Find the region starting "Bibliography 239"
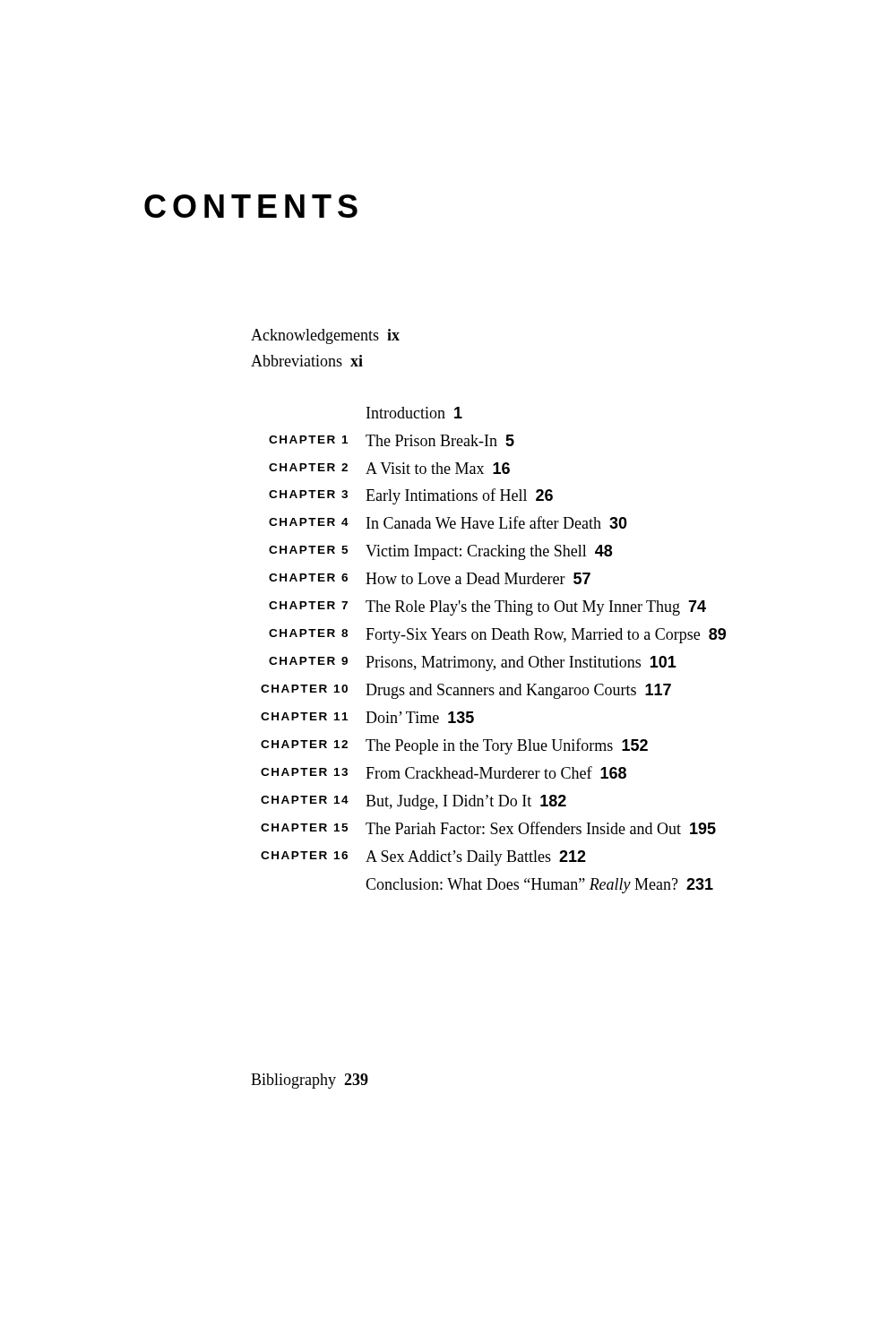The height and width of the screenshot is (1344, 896). pyautogui.click(x=310, y=1080)
